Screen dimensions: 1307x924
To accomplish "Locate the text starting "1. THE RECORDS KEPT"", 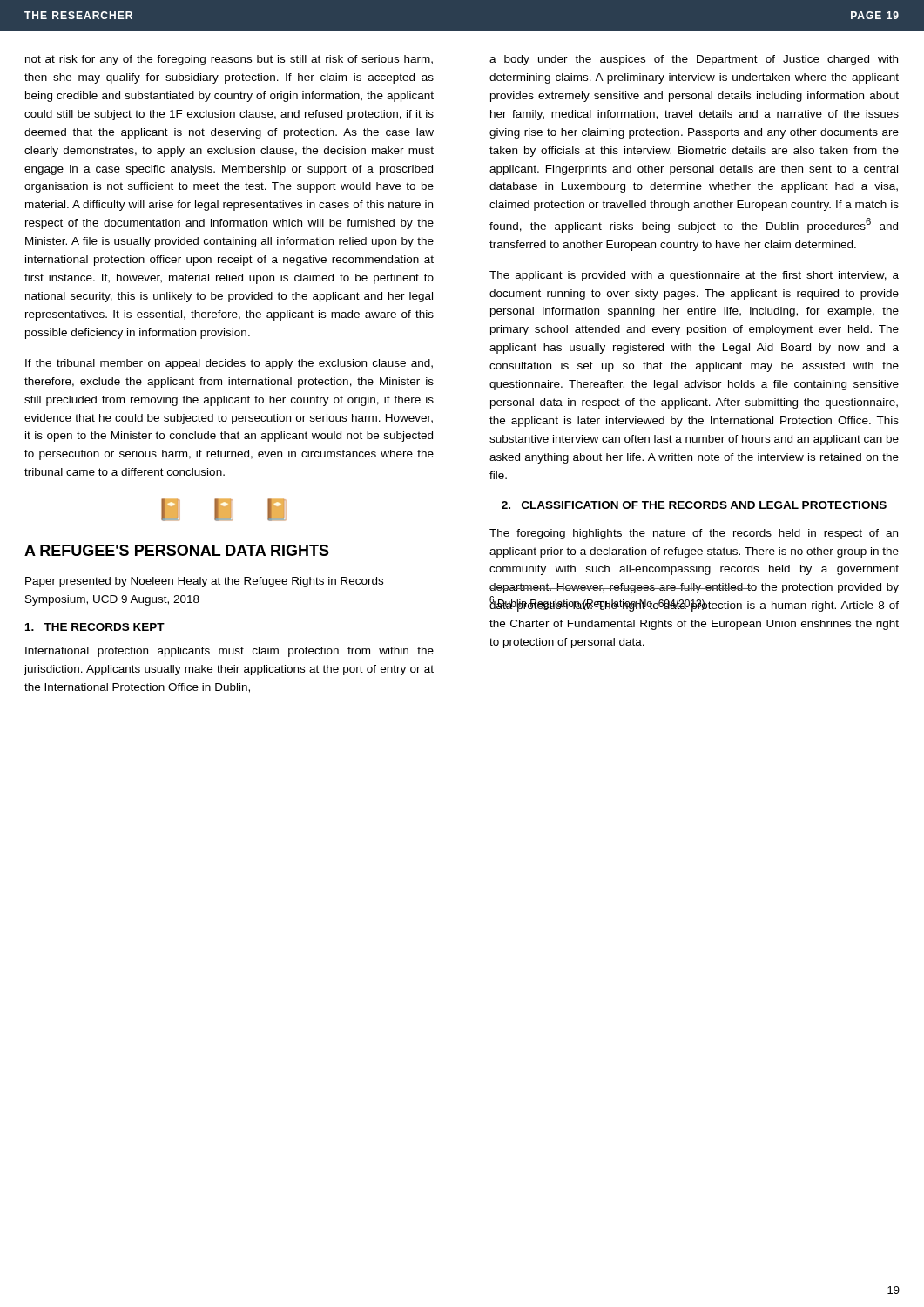I will point(94,627).
